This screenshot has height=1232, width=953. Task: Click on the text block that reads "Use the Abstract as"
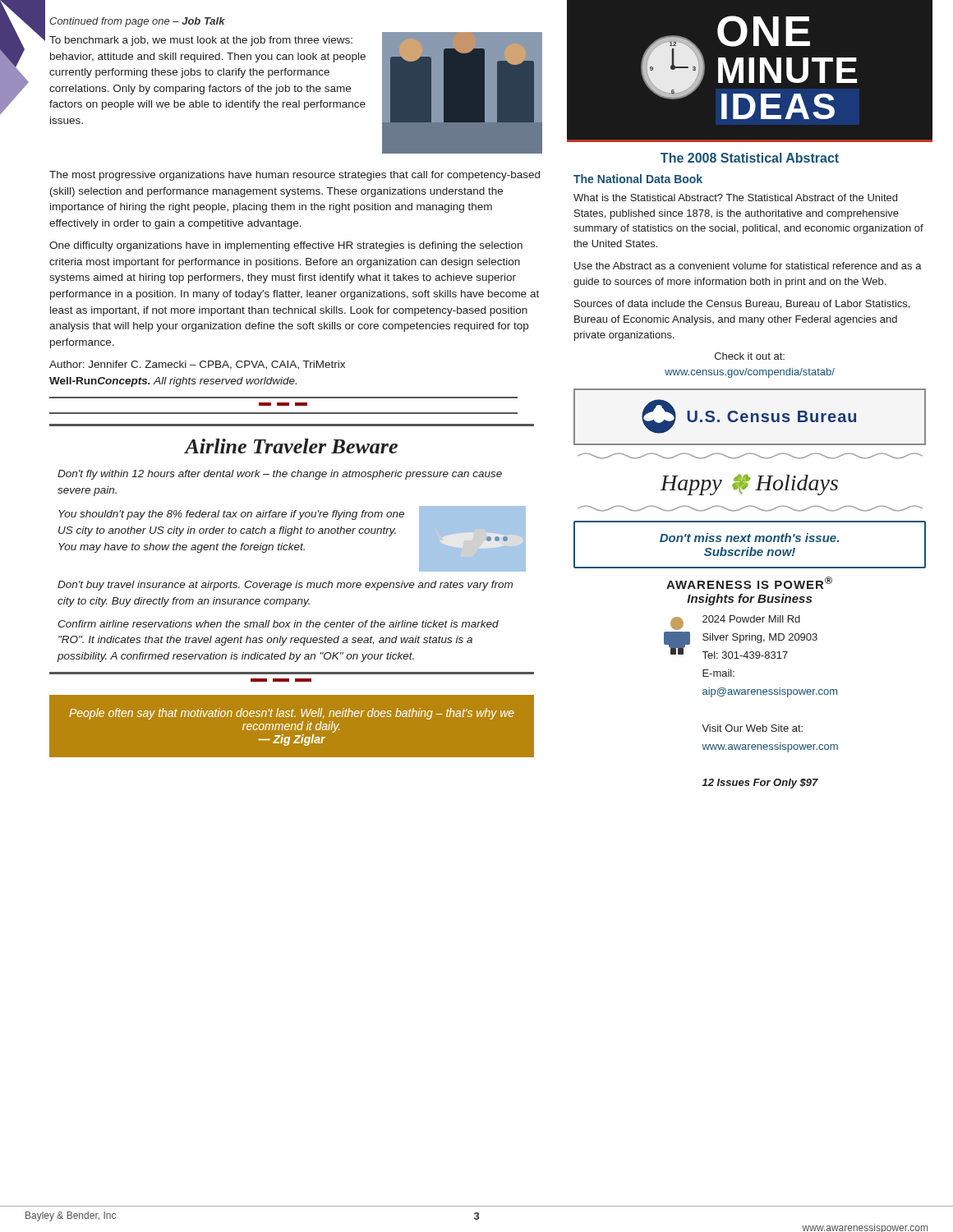747,274
